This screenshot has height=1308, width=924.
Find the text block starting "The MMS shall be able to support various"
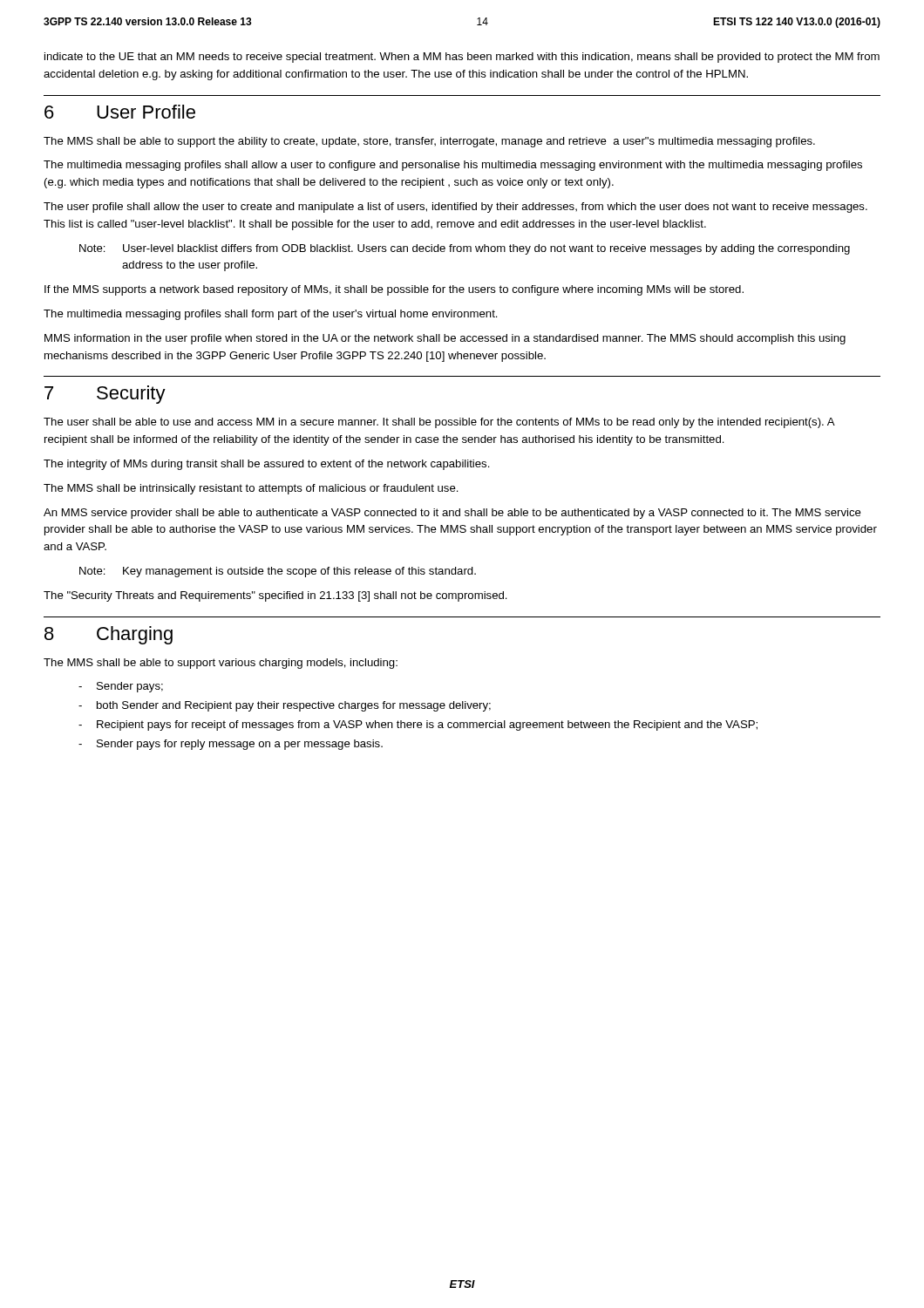click(221, 662)
